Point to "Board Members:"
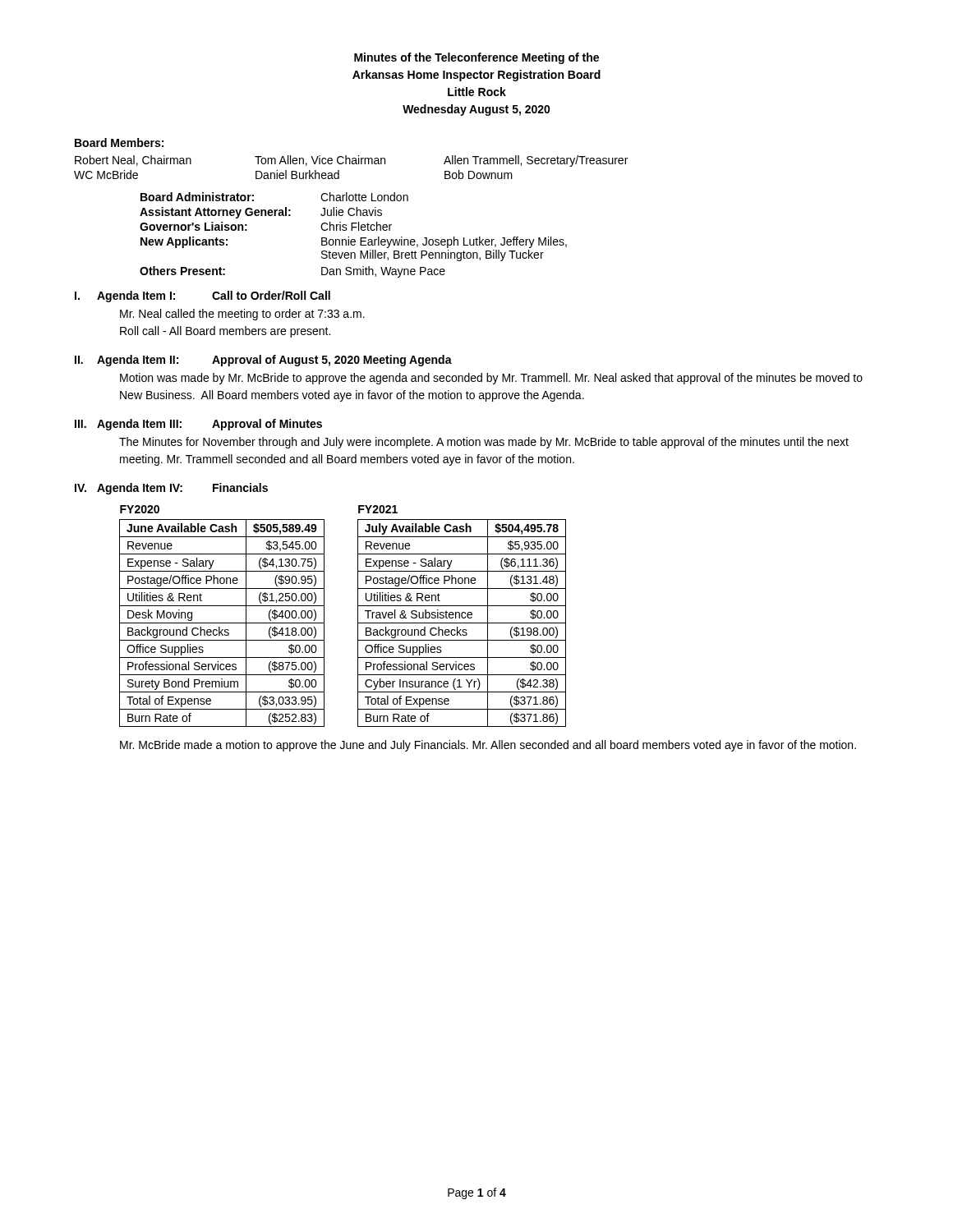Screen dimensions: 1232x953 pyautogui.click(x=119, y=143)
